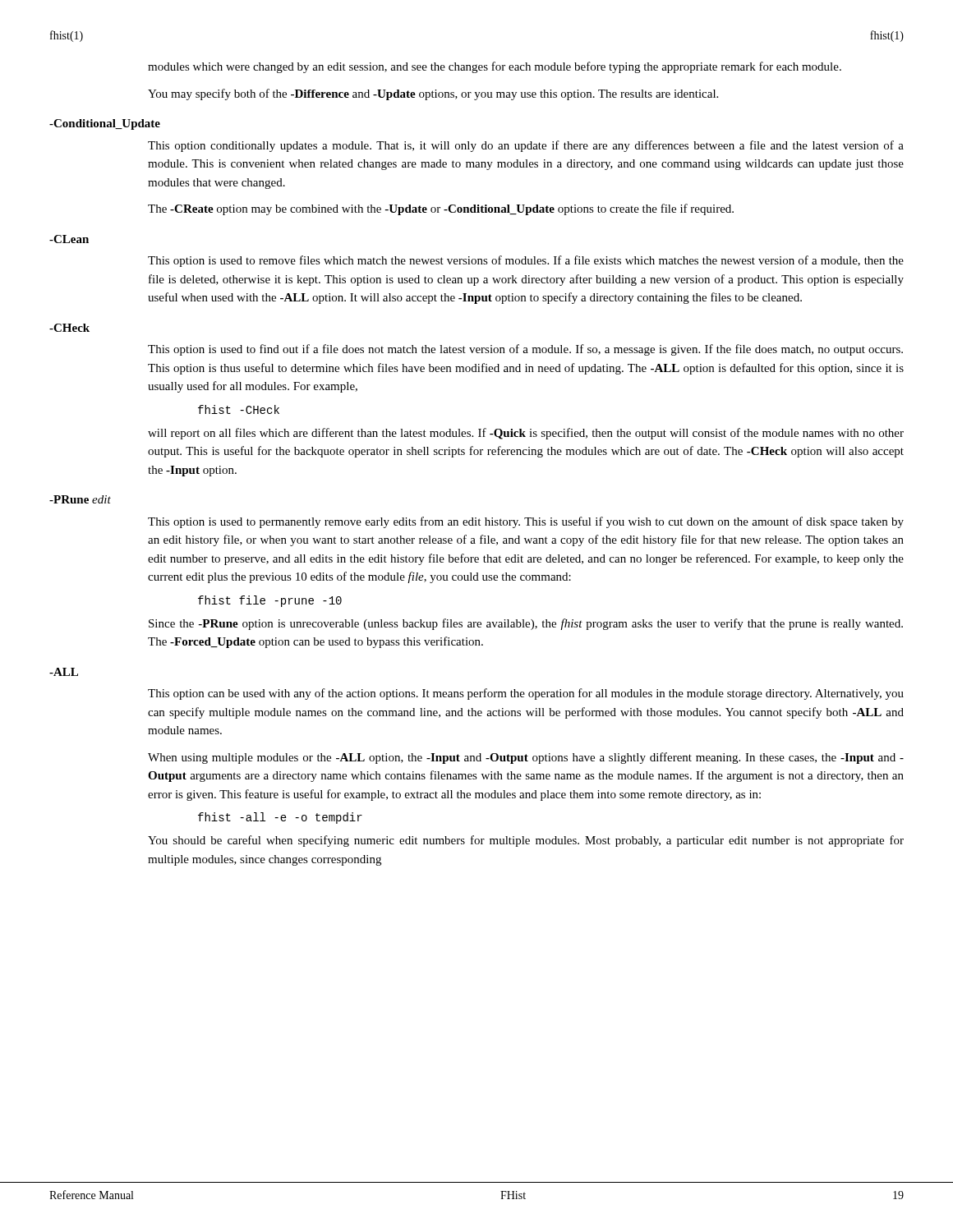
Task: Locate the block of text that opens with "will report on all"
Action: pos(526,451)
